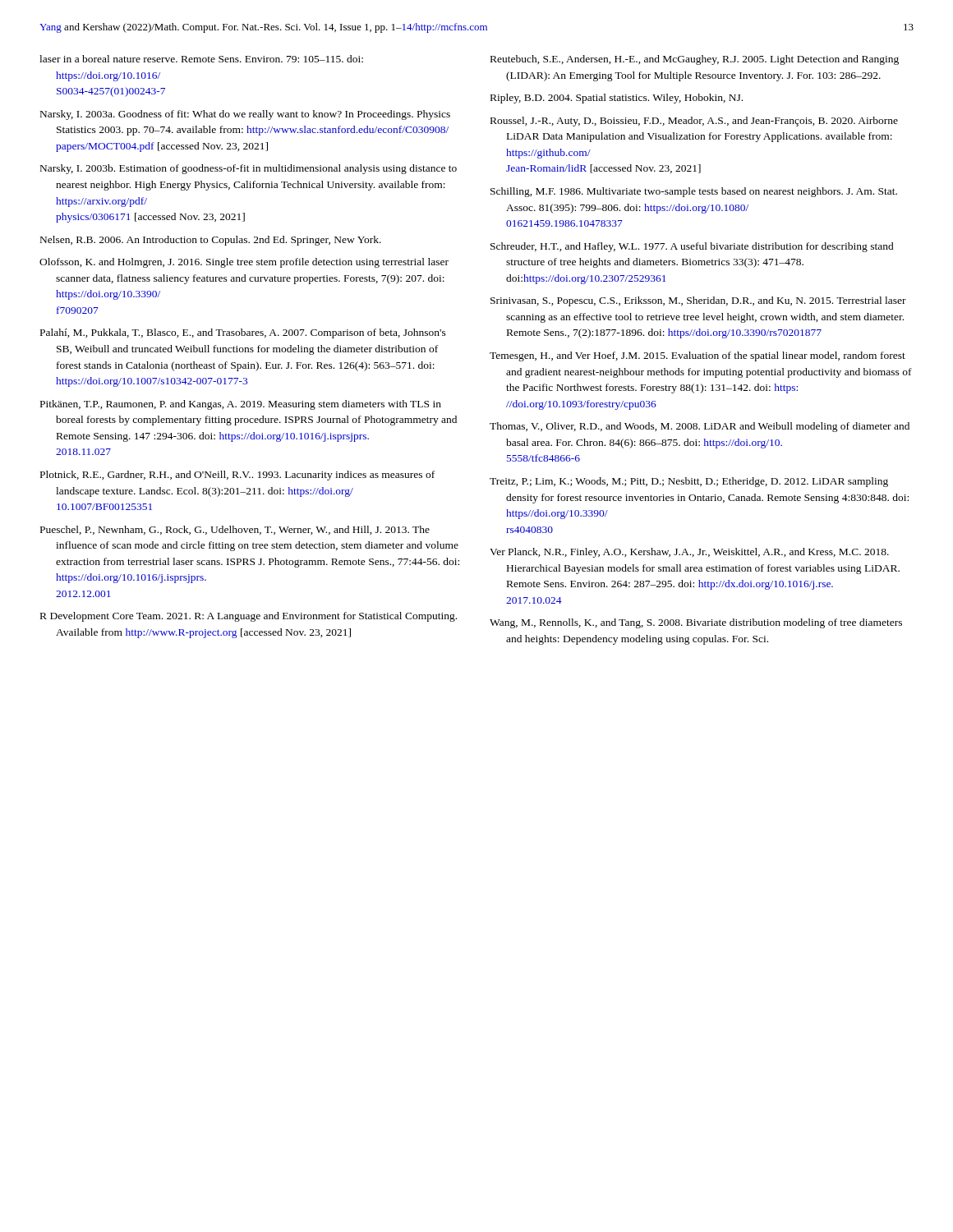The width and height of the screenshot is (953, 1232).
Task: Locate the block of text that opens with "Olofsson, K. and Holmgren, J. 2016."
Action: (x=244, y=286)
